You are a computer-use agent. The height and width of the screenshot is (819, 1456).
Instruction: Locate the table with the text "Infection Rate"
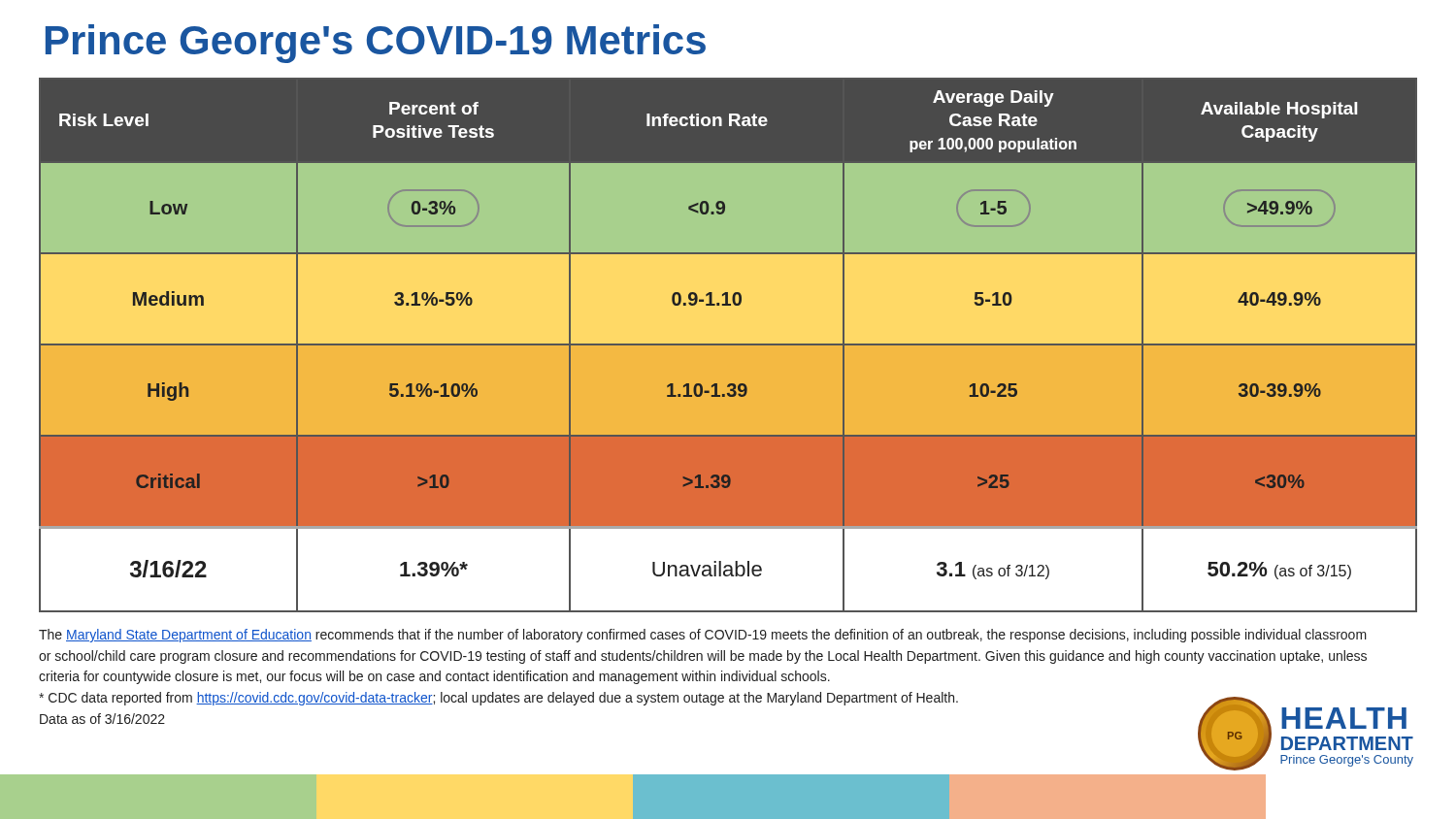(728, 345)
